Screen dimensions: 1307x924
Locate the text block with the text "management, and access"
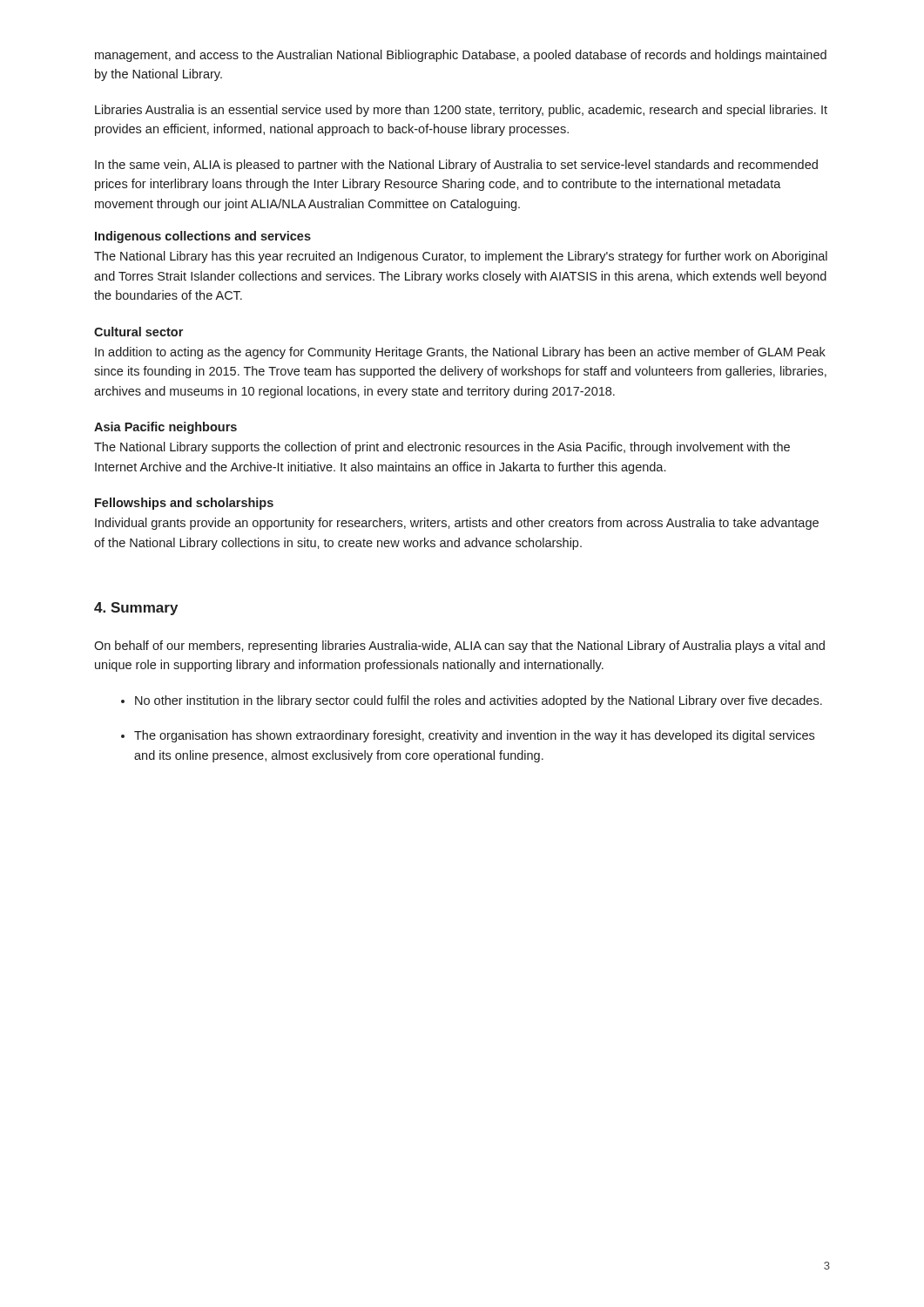(x=461, y=65)
